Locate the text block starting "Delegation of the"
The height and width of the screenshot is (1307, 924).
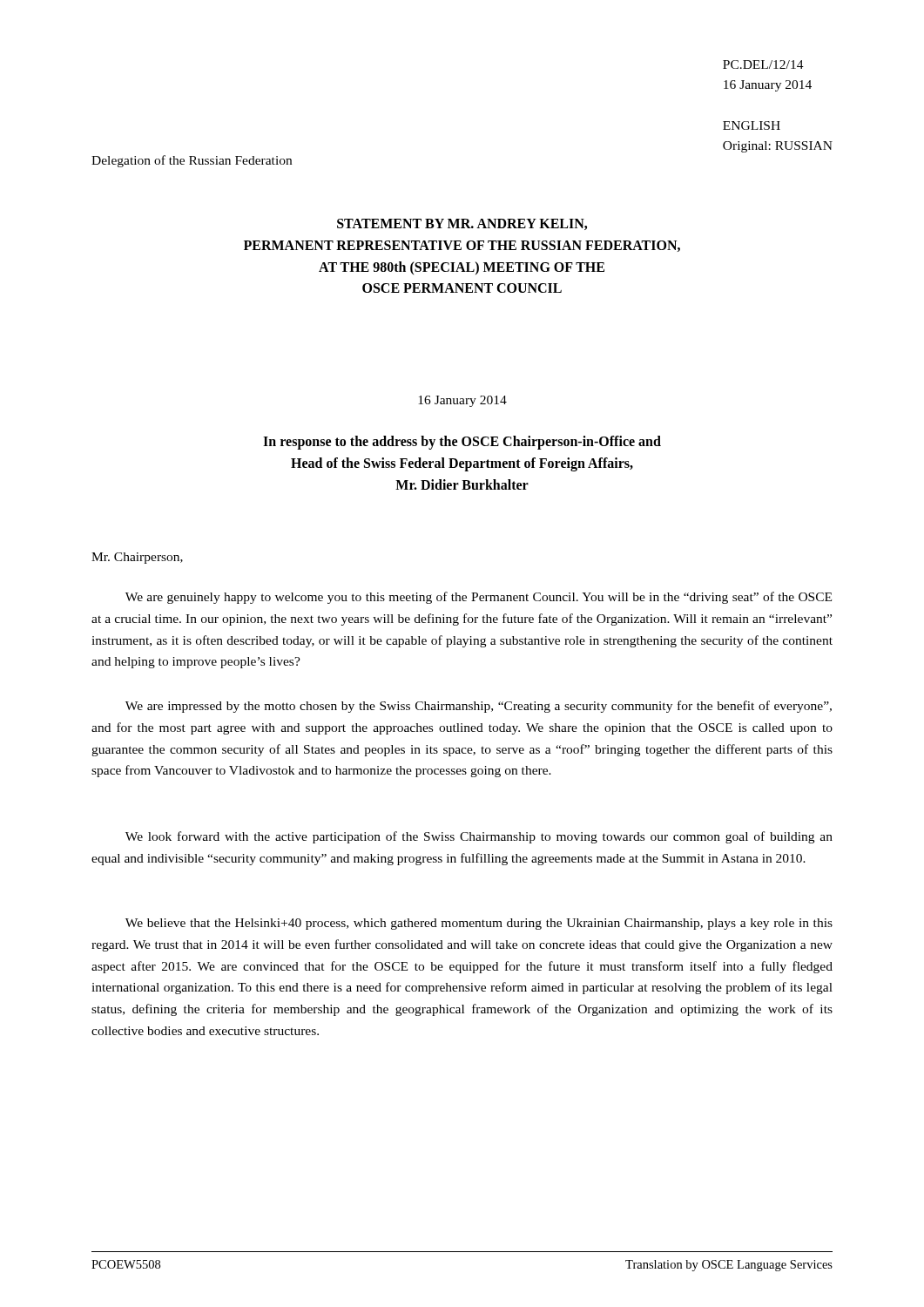pos(192,160)
